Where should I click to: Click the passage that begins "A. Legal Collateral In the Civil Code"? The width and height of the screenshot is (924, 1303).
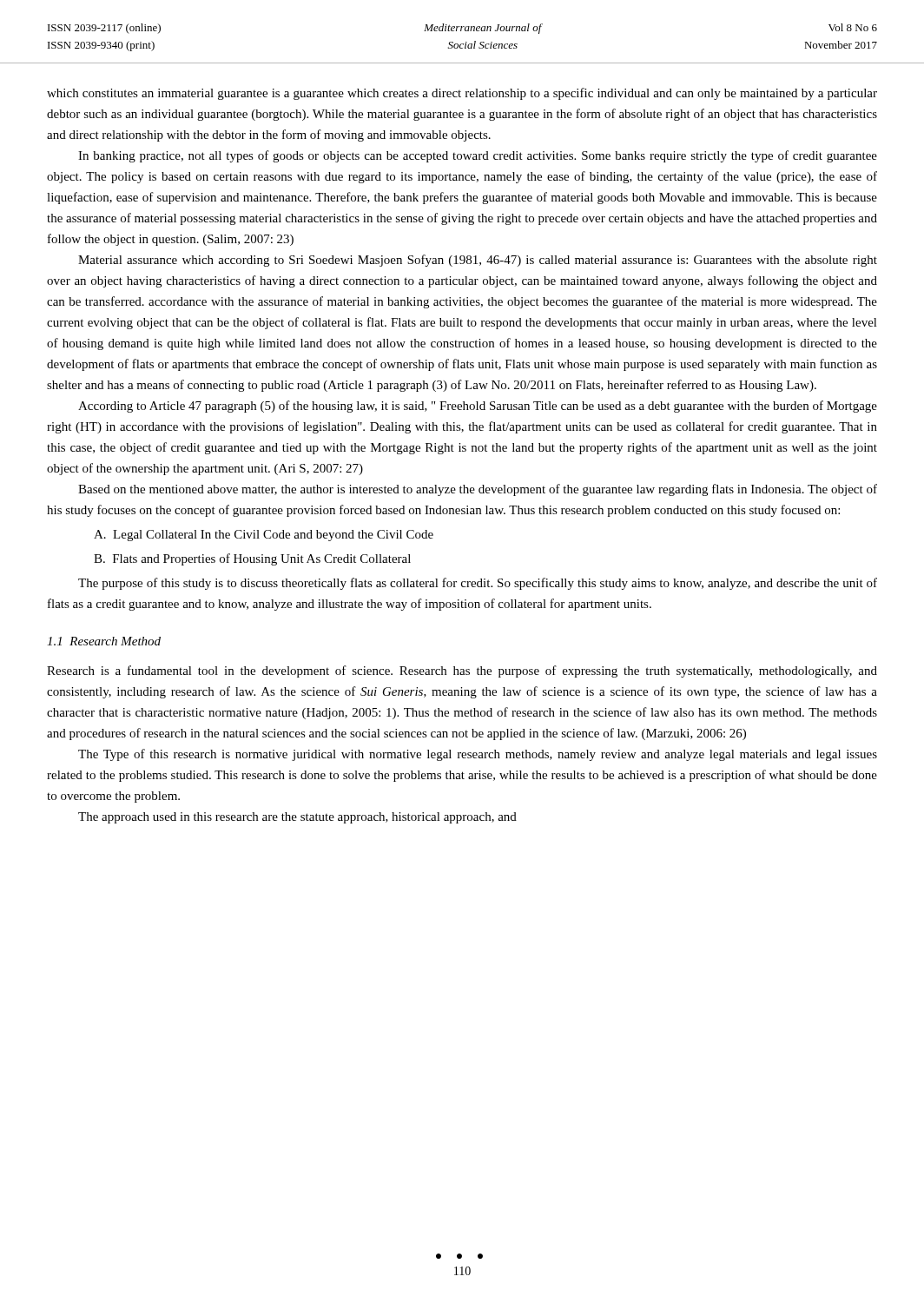[x=264, y=534]
